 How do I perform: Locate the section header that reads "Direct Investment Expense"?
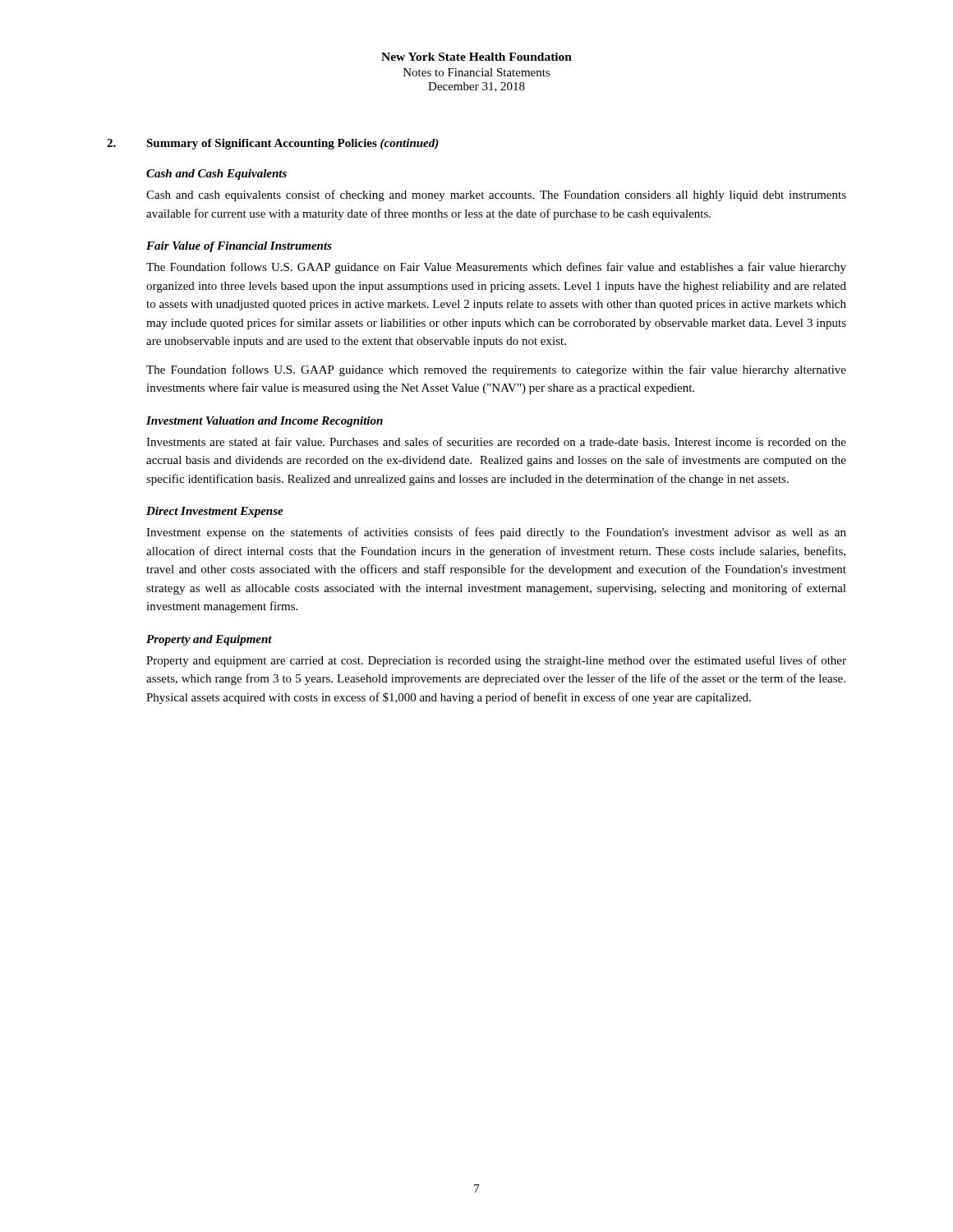coord(215,511)
